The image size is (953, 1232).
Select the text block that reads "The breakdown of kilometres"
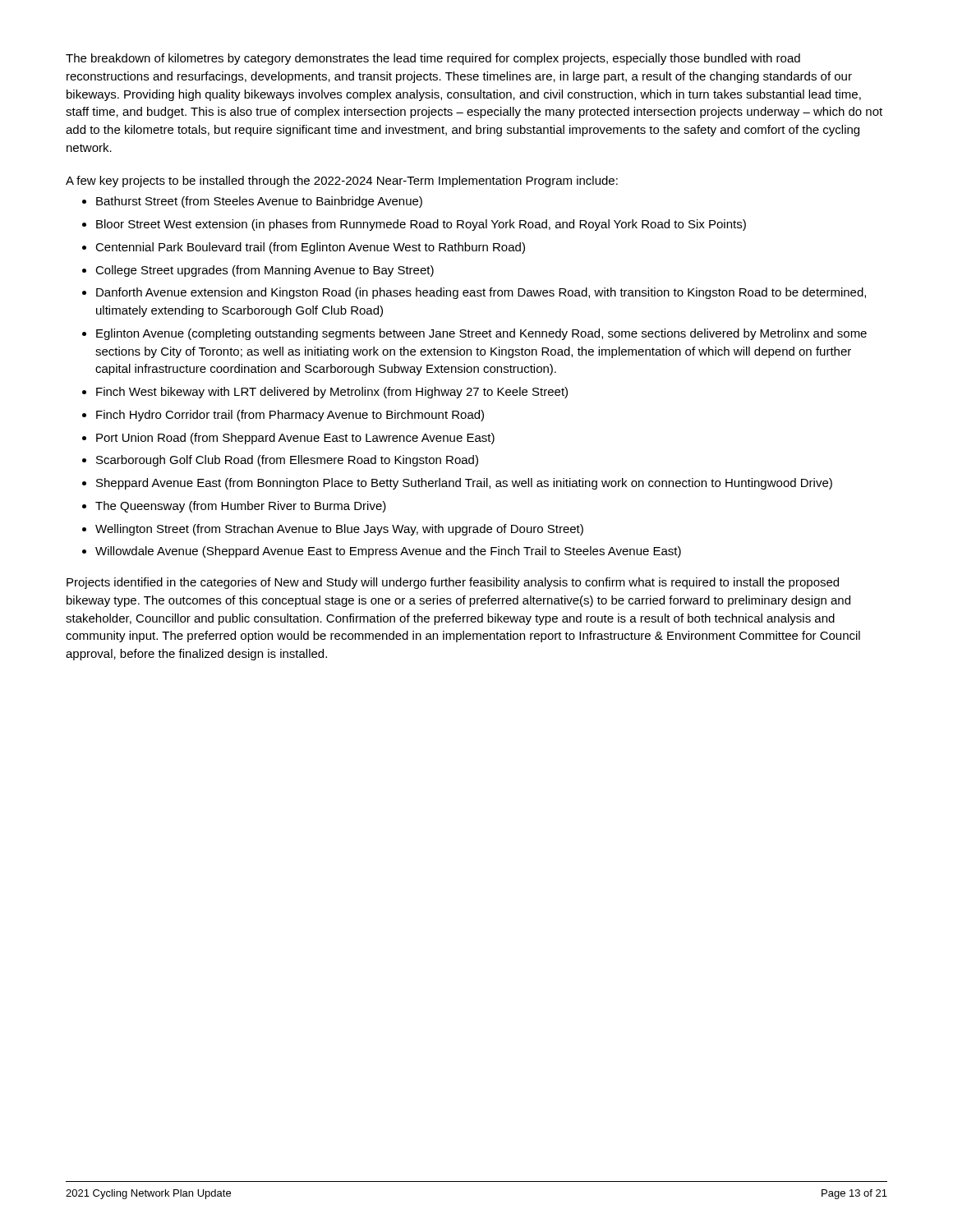474,103
